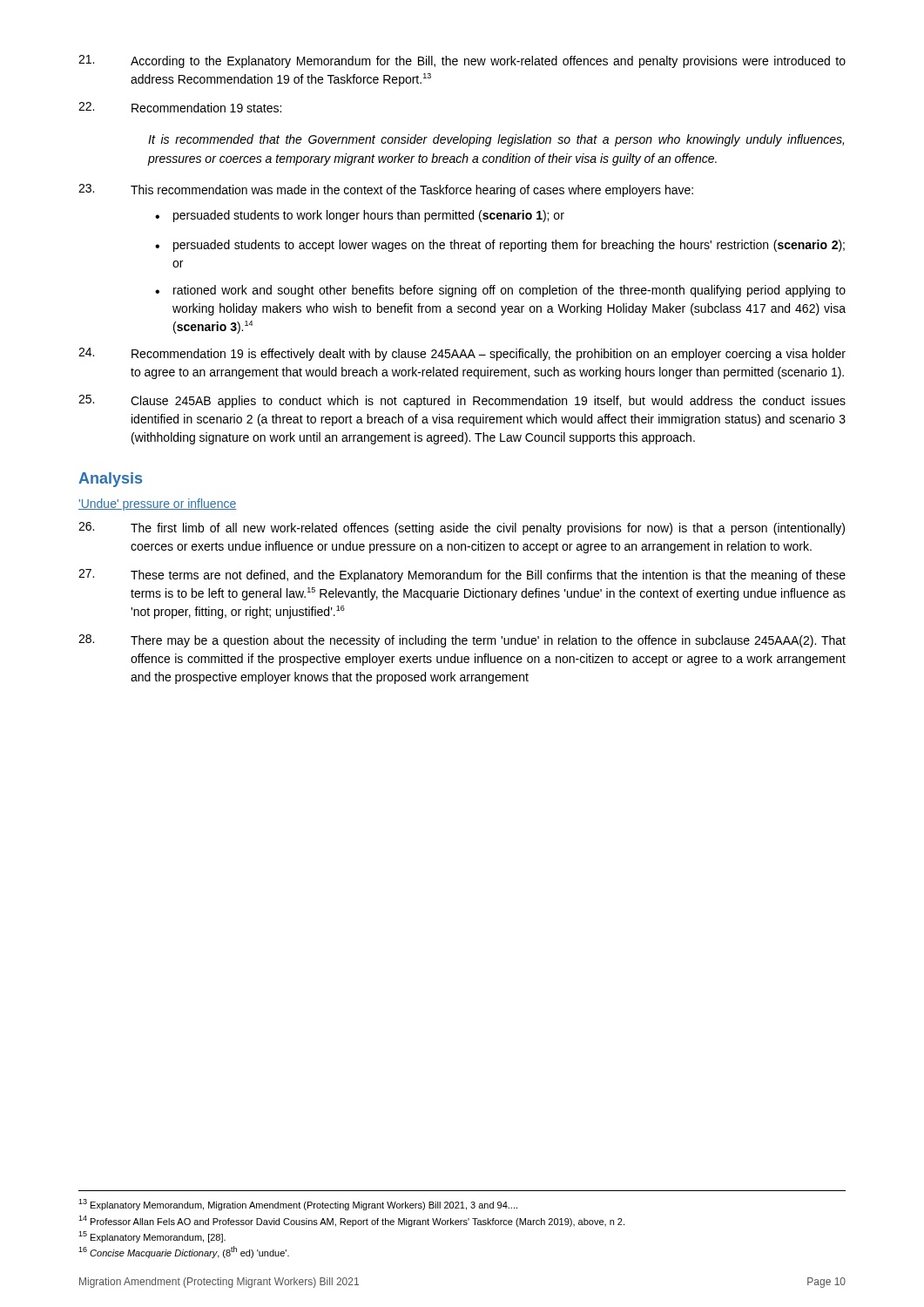Point to the block beginning "27. These terms are not defined,"
The image size is (924, 1307).
[462, 594]
